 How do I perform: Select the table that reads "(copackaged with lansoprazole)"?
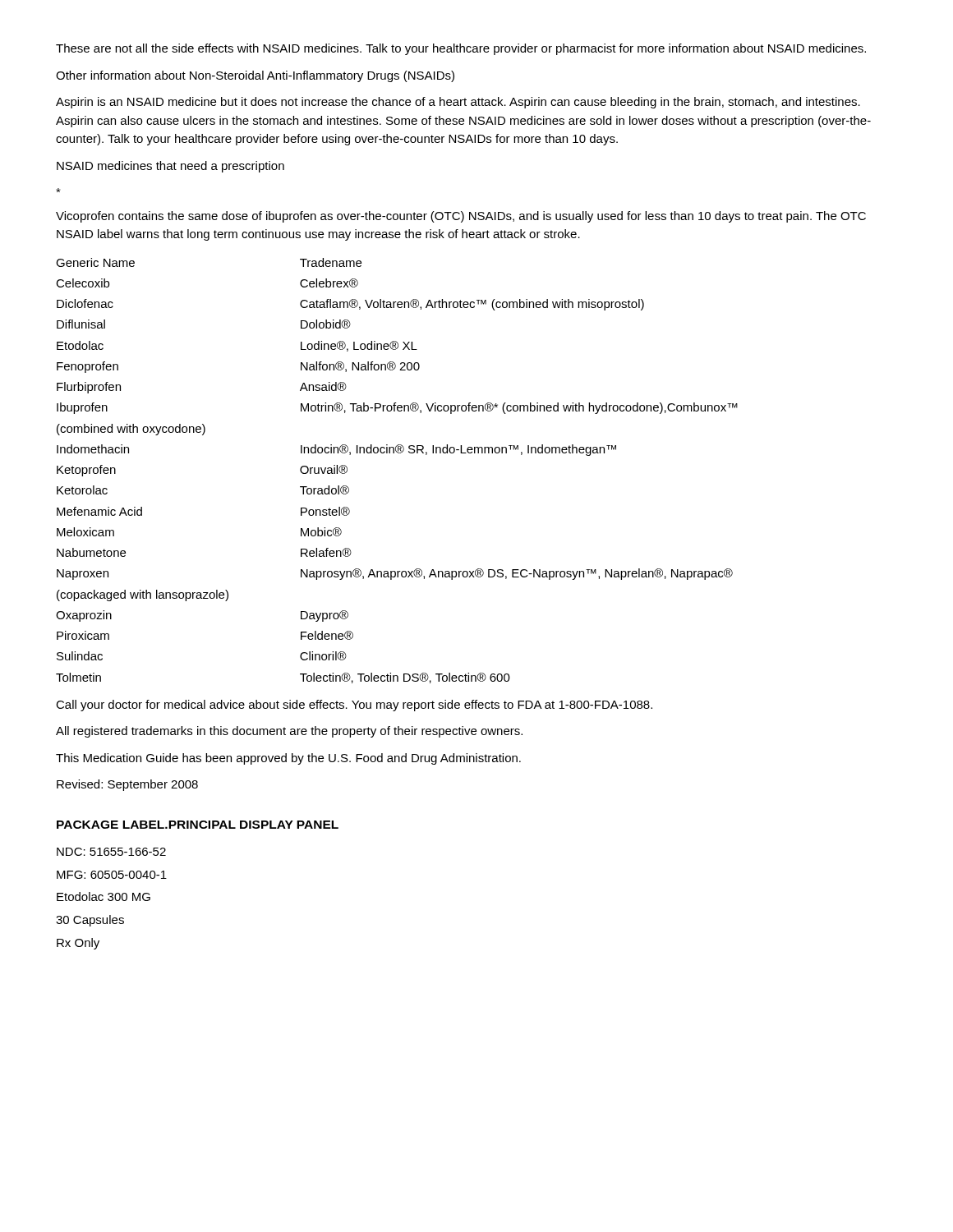coord(476,469)
